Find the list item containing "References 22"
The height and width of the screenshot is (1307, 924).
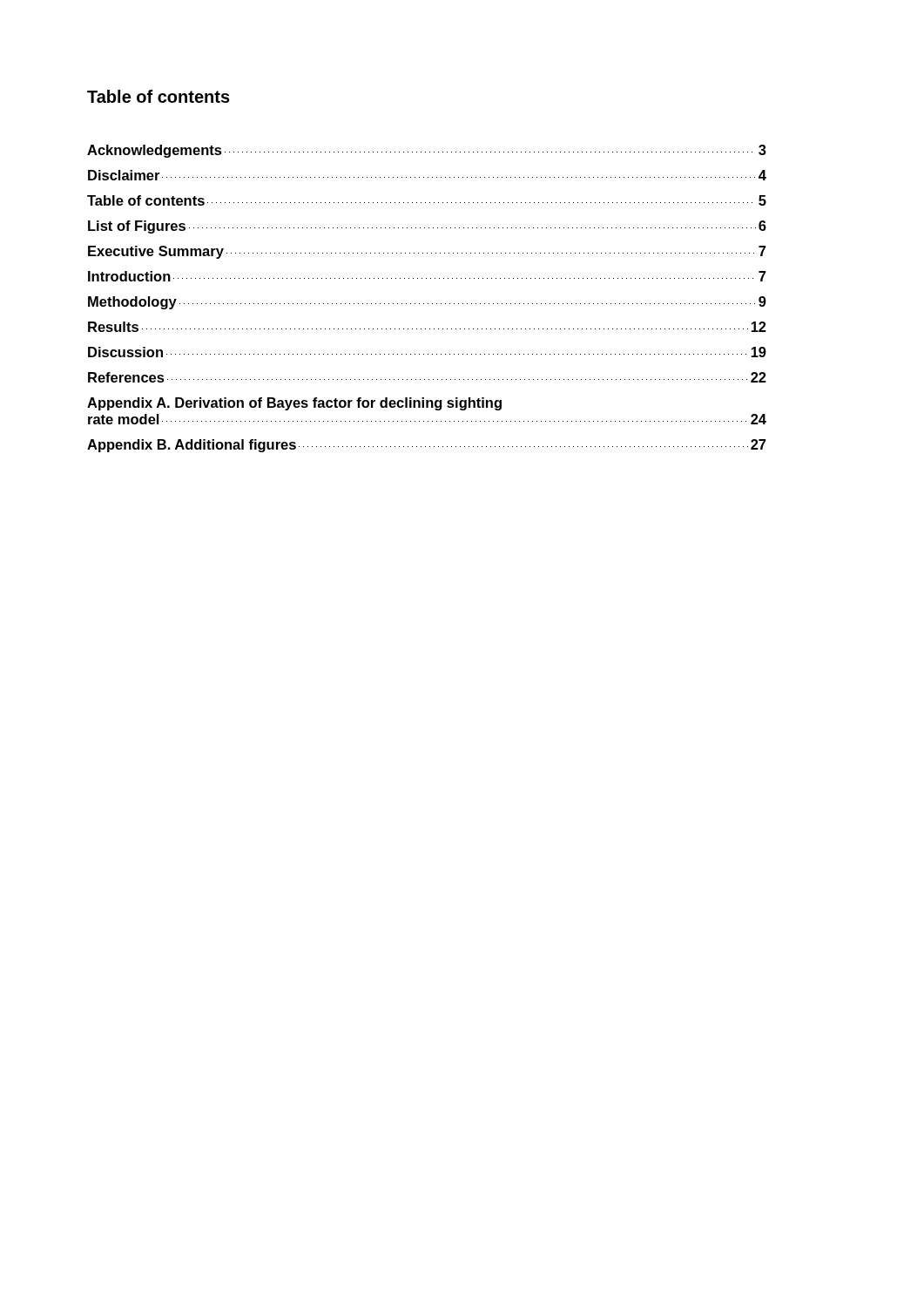427,378
